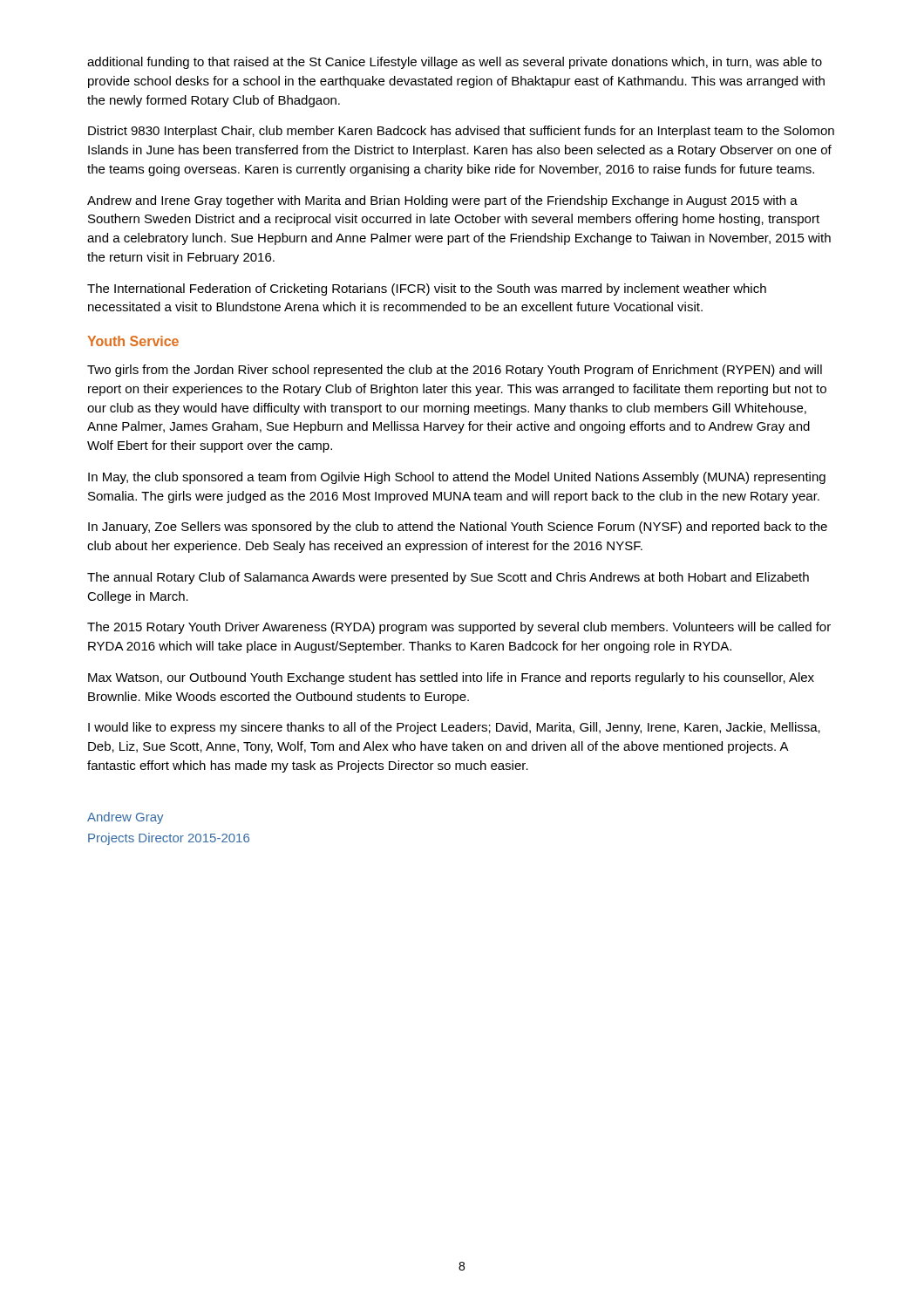Locate the block of text that opens with "The International Federation of"
Image resolution: width=924 pixels, height=1308 pixels.
pyautogui.click(x=427, y=297)
